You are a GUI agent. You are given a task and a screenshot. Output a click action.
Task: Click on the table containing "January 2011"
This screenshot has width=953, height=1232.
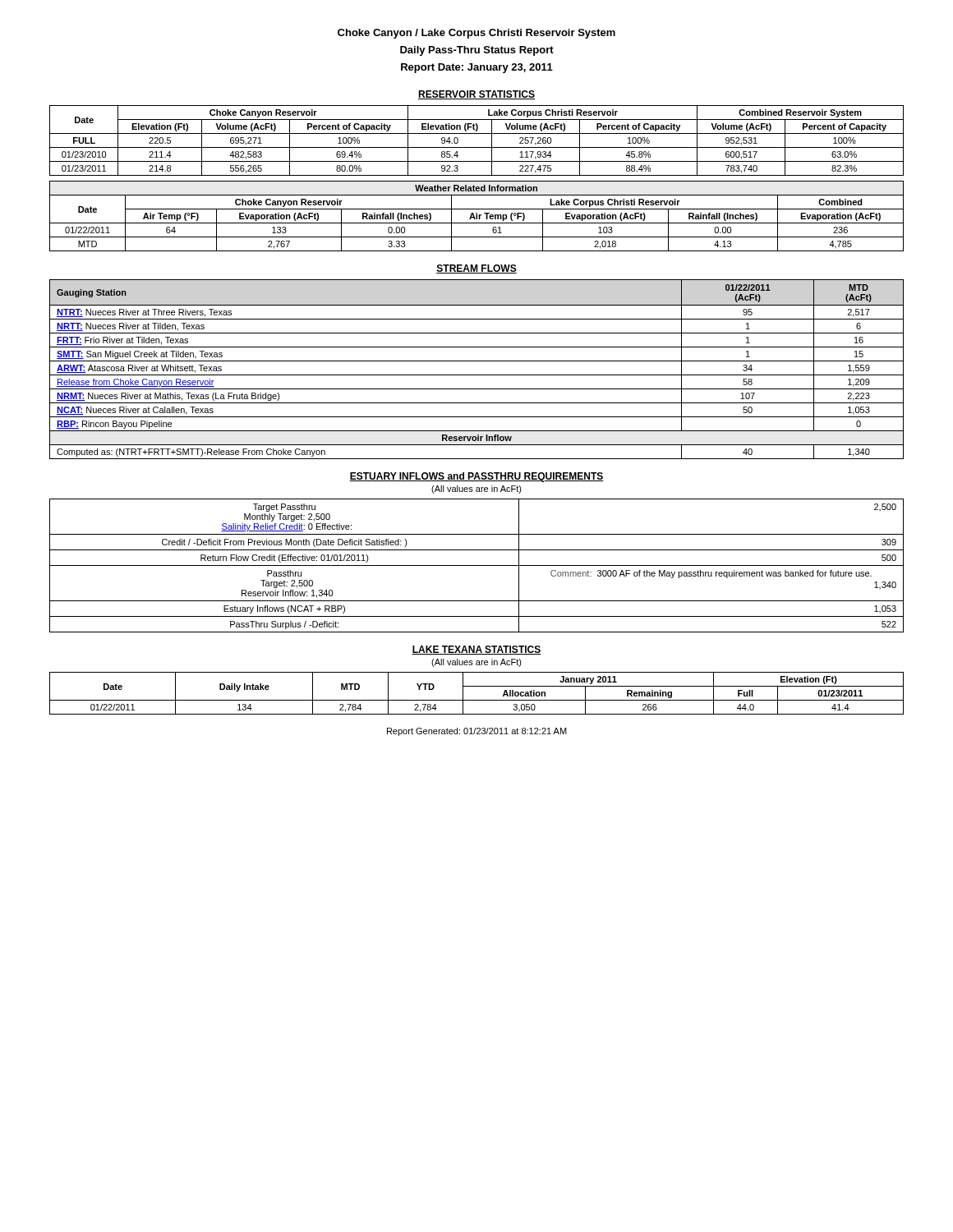click(476, 694)
